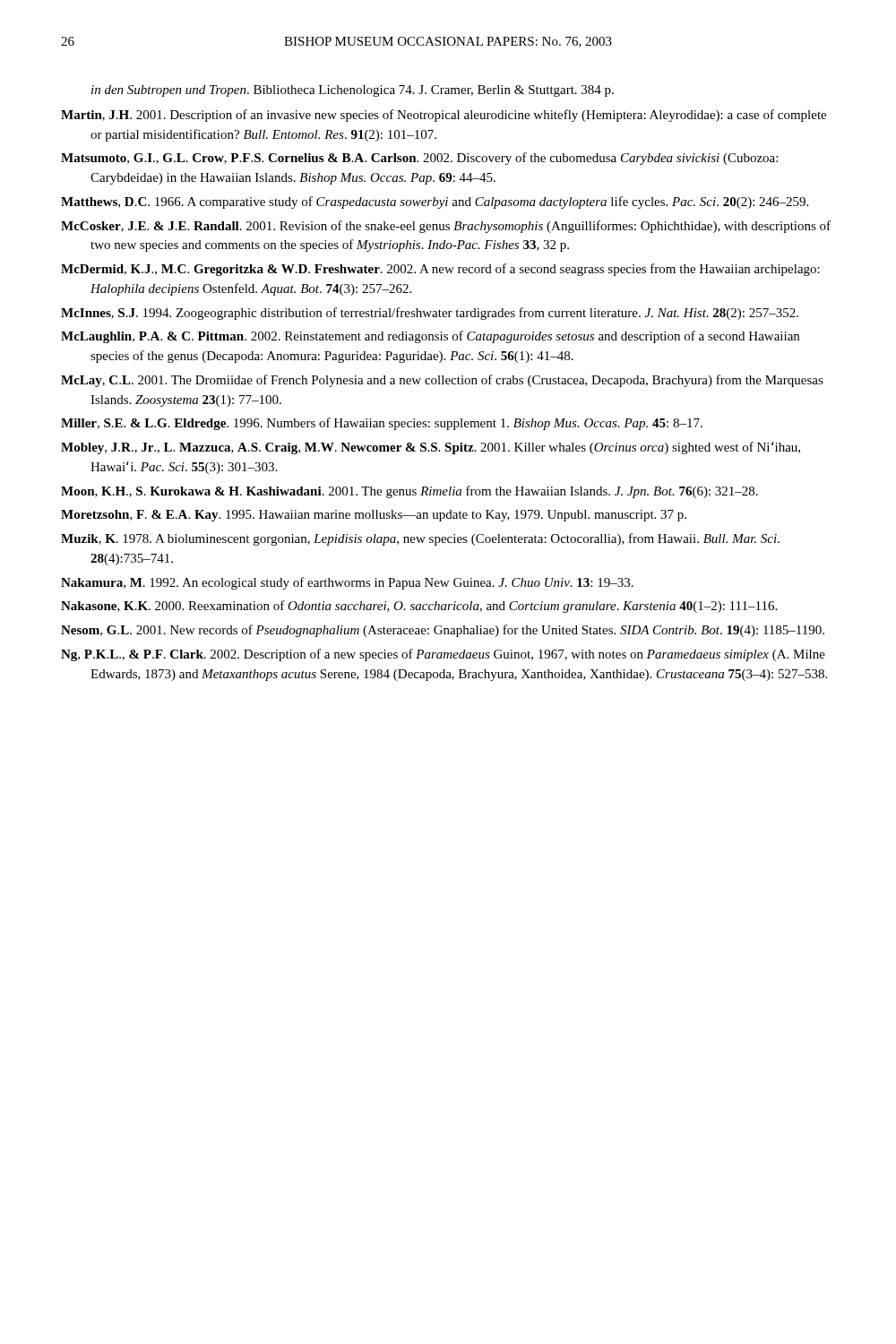The image size is (896, 1344).
Task: Locate the list item that says "Martin, J.H. 2001. Description of"
Action: (x=444, y=124)
